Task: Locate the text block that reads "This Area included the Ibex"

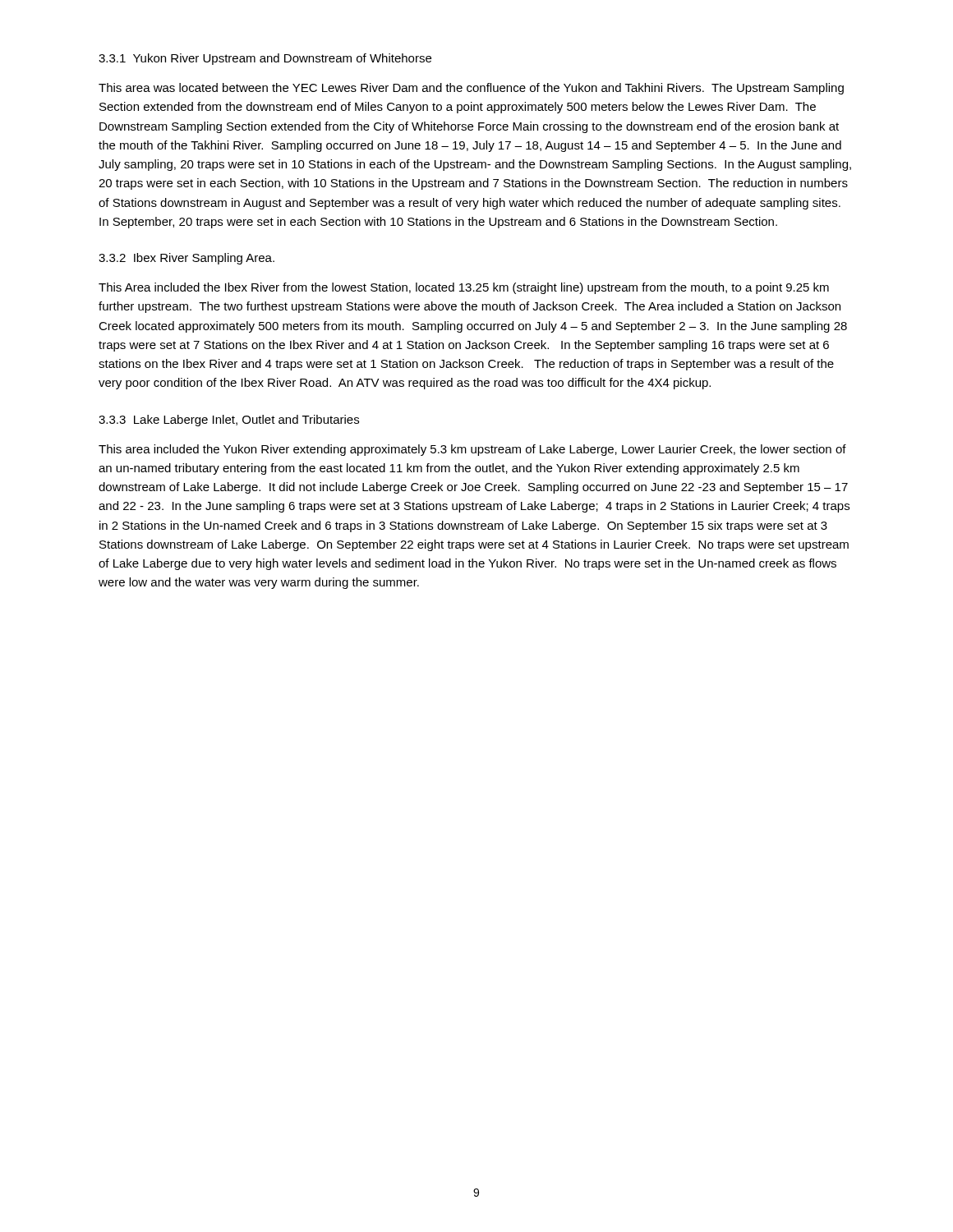Action: pos(473,335)
